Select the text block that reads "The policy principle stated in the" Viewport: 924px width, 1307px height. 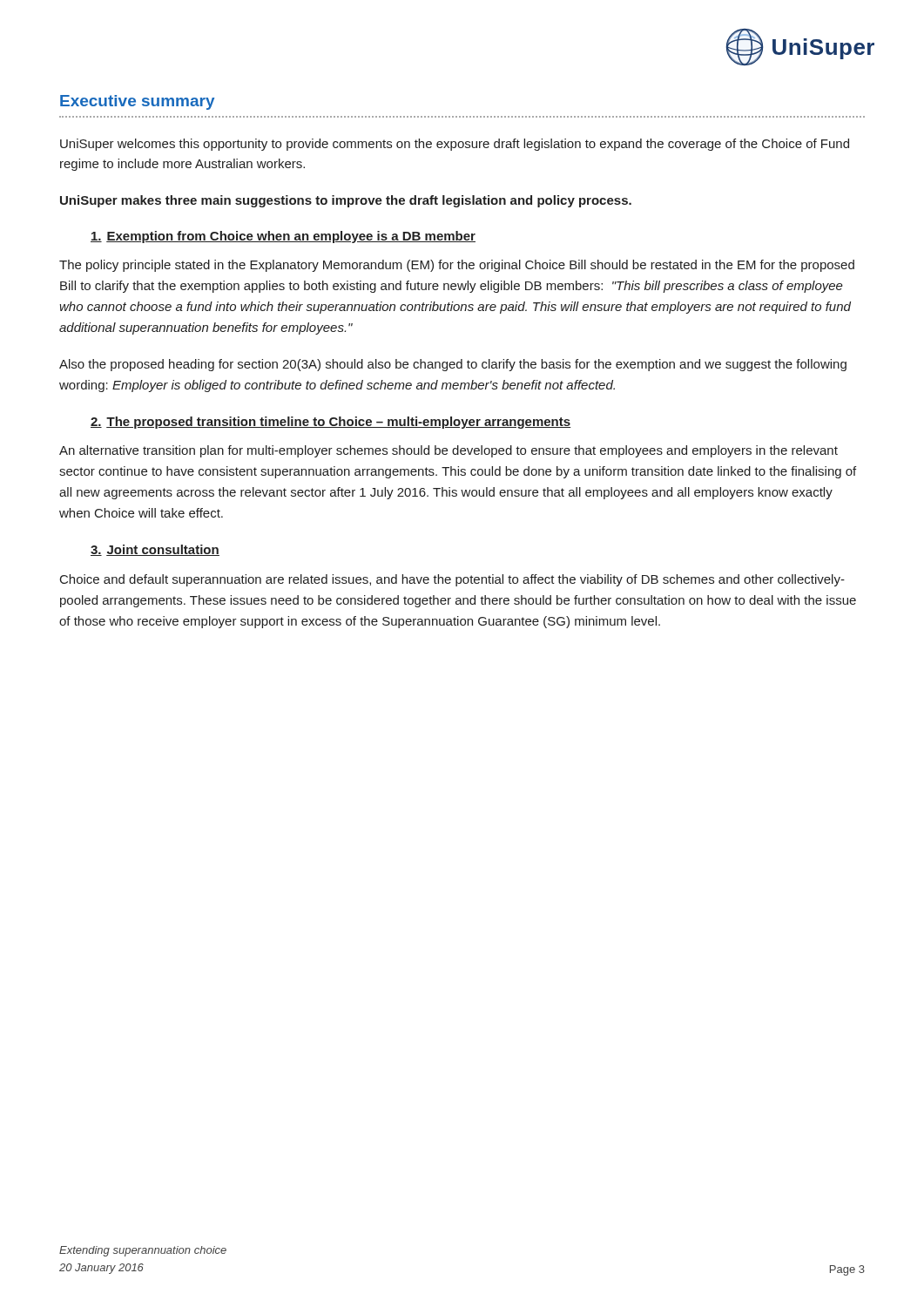click(x=457, y=296)
